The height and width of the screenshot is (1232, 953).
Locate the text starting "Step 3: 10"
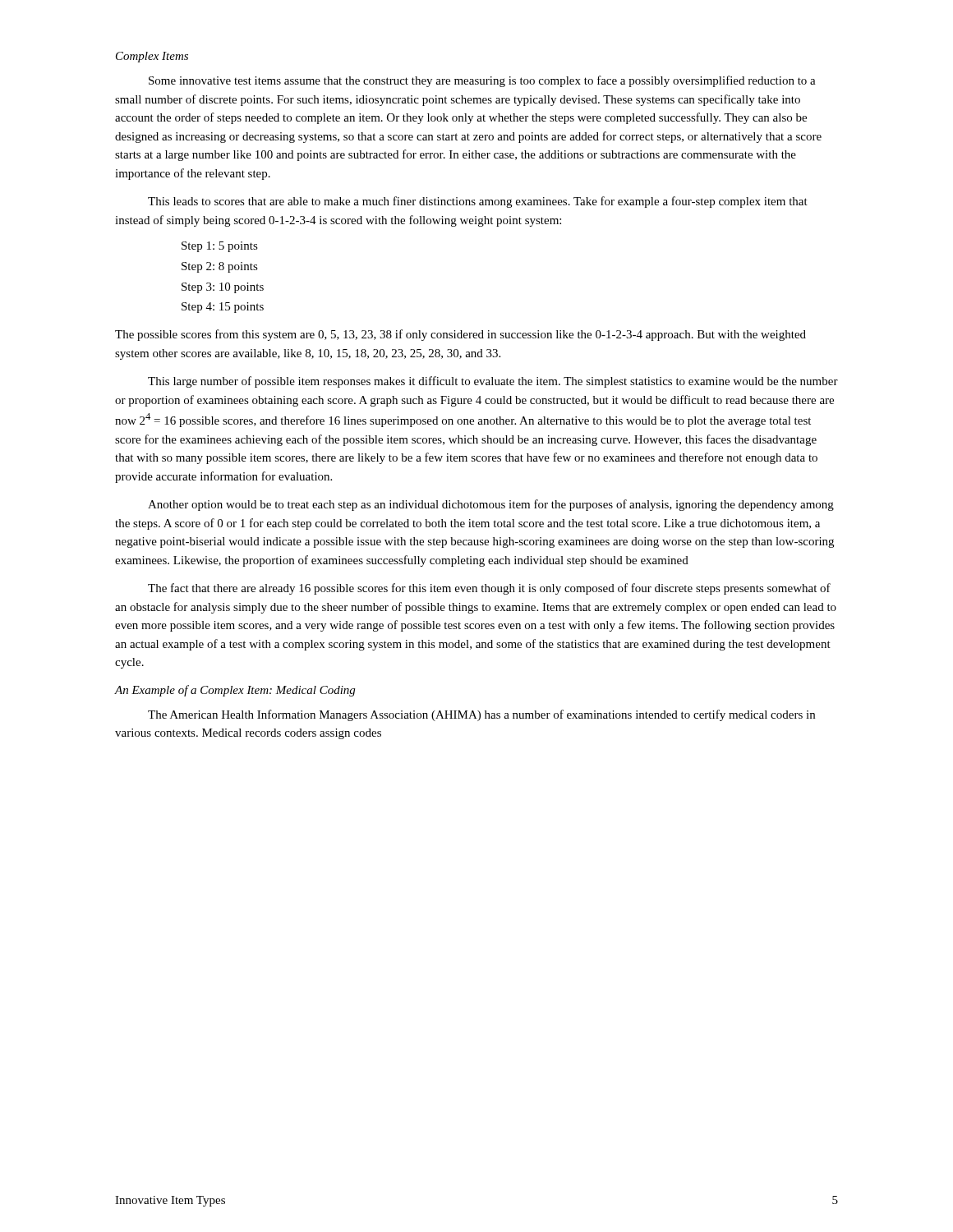tap(222, 286)
